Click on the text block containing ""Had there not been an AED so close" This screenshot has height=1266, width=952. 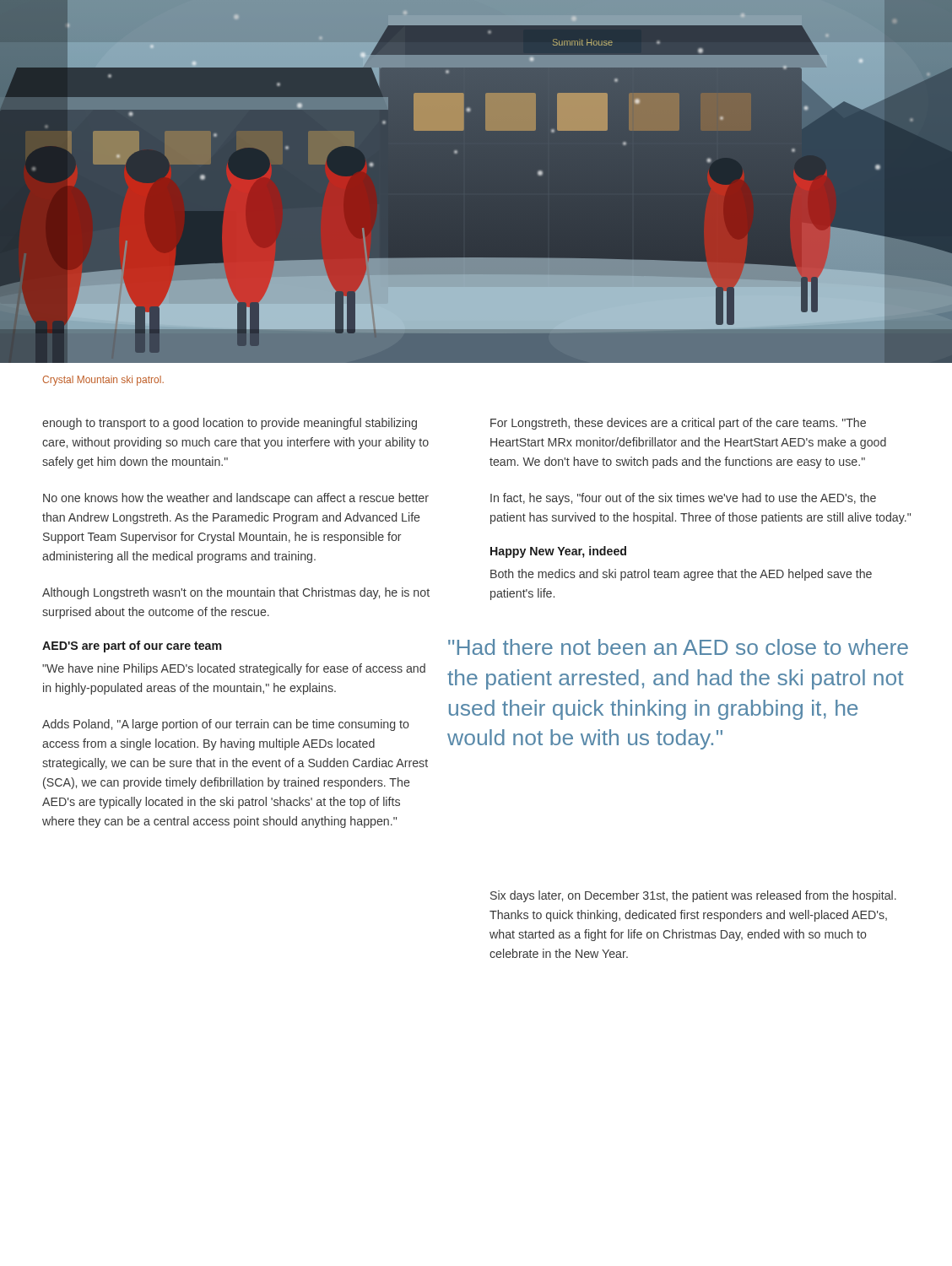point(678,693)
